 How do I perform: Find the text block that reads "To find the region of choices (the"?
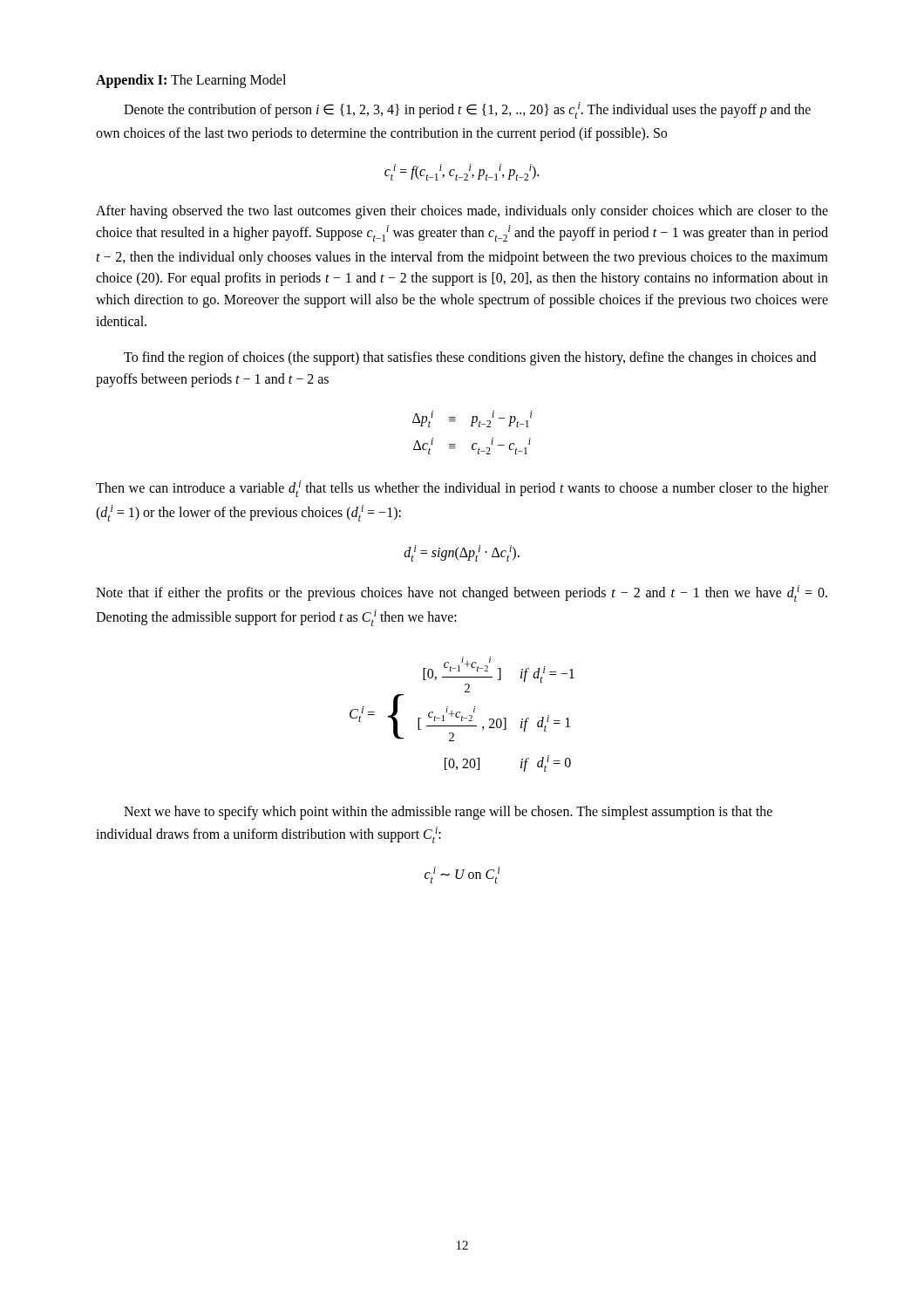[x=456, y=368]
